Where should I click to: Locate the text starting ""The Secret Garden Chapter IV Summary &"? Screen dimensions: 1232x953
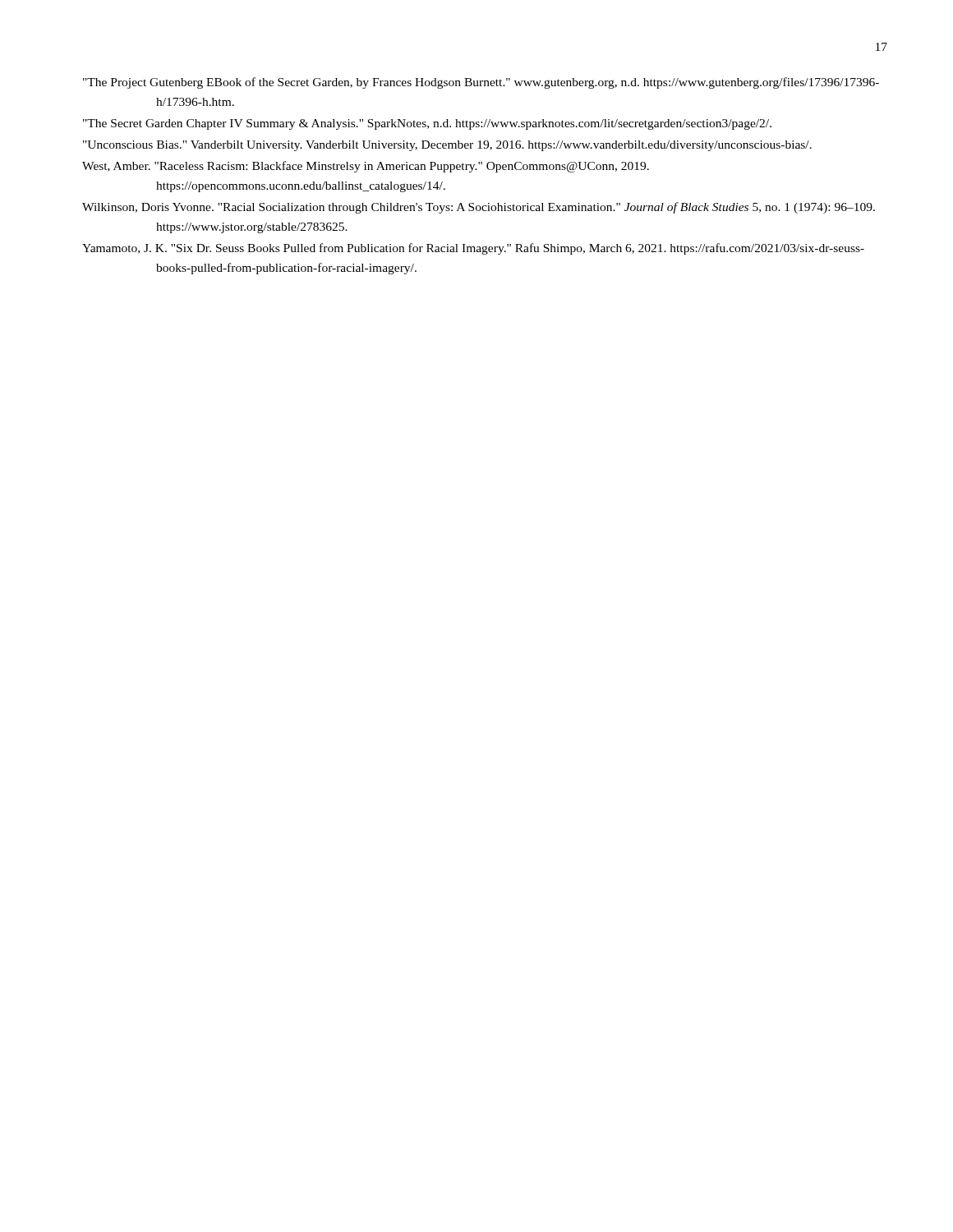pyautogui.click(x=427, y=123)
